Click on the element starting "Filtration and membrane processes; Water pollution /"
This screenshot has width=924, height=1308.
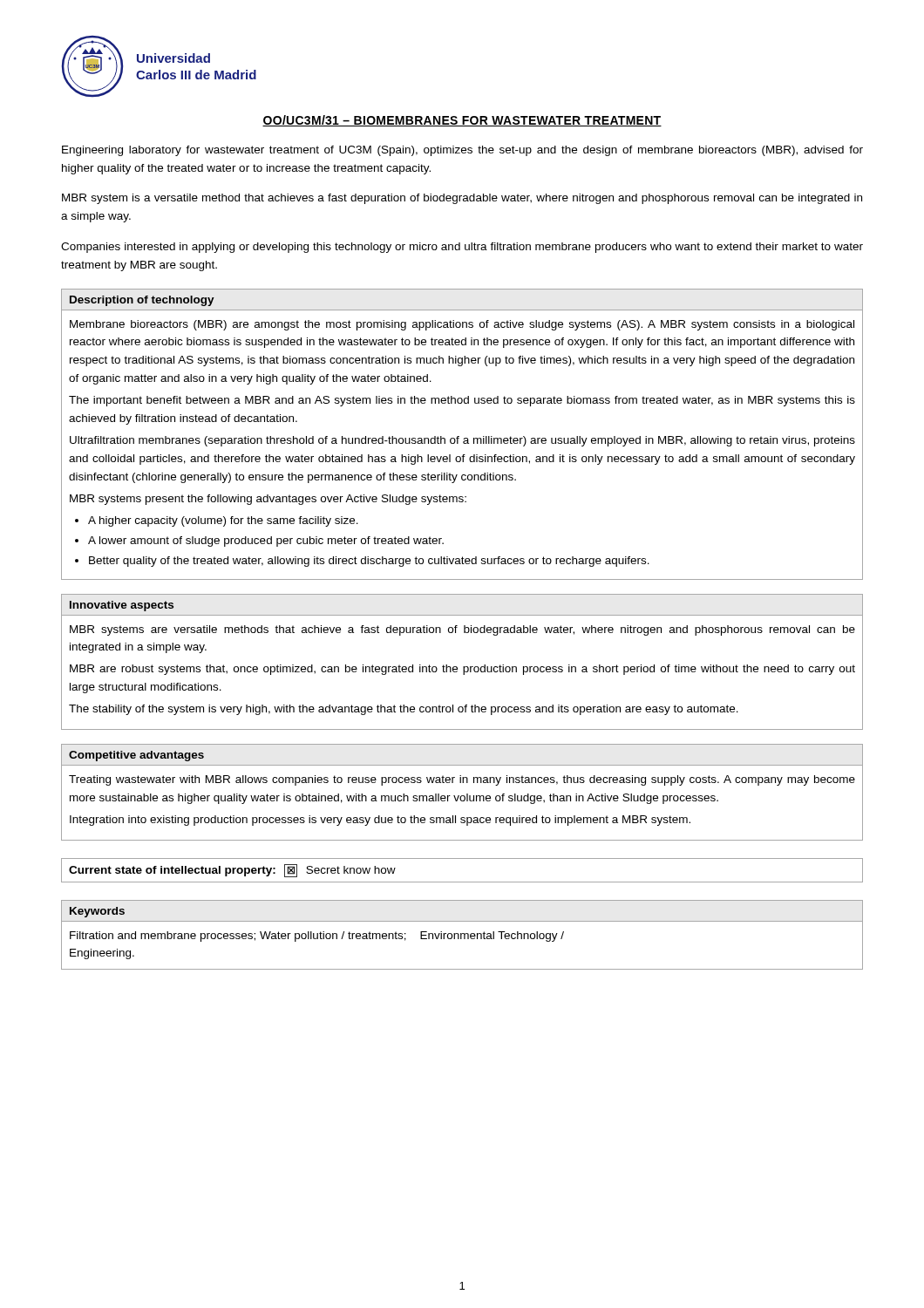[316, 944]
